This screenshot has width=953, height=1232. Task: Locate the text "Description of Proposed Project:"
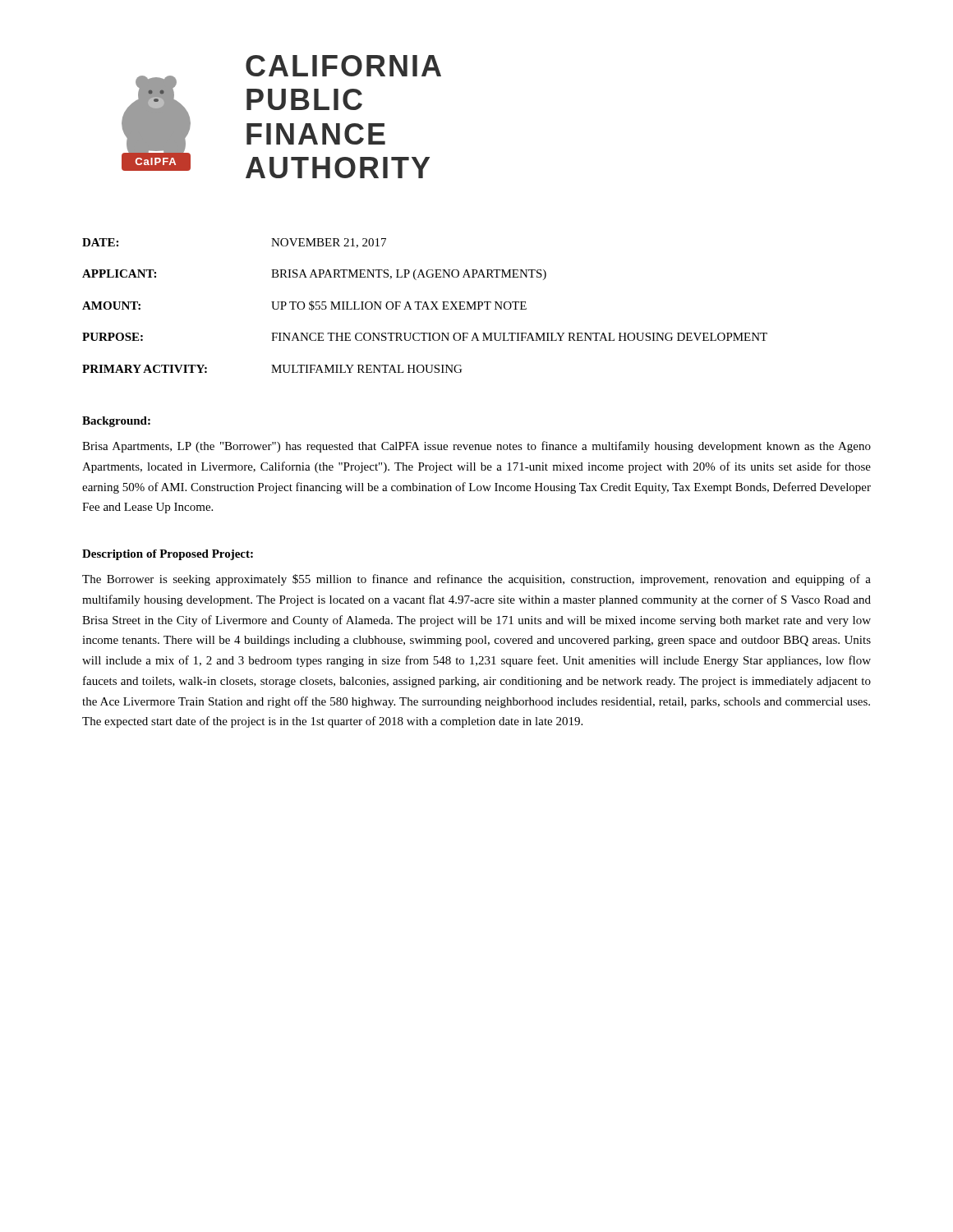pos(168,554)
